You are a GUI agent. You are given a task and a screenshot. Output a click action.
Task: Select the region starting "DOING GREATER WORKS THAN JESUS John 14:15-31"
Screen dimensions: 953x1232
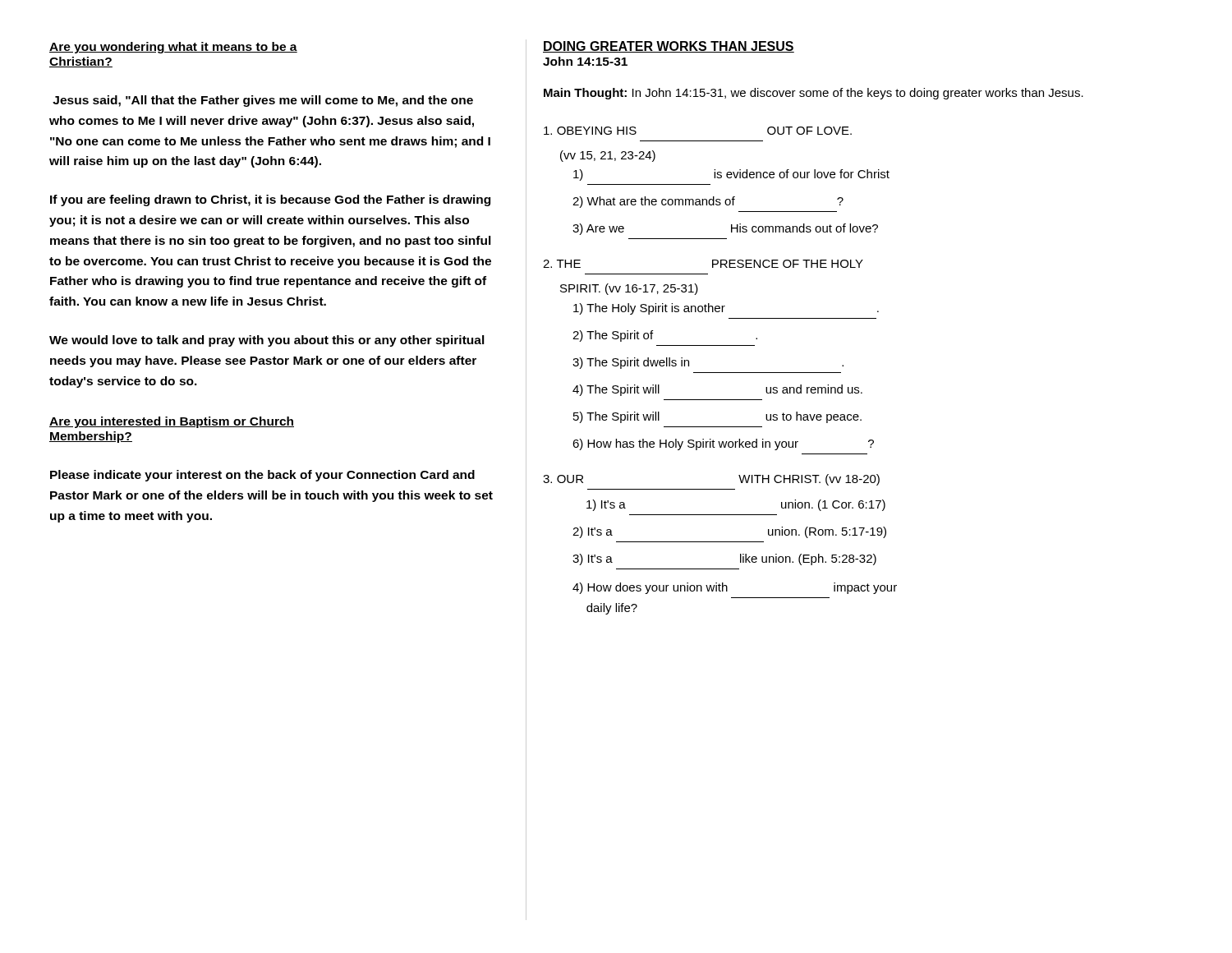(669, 47)
